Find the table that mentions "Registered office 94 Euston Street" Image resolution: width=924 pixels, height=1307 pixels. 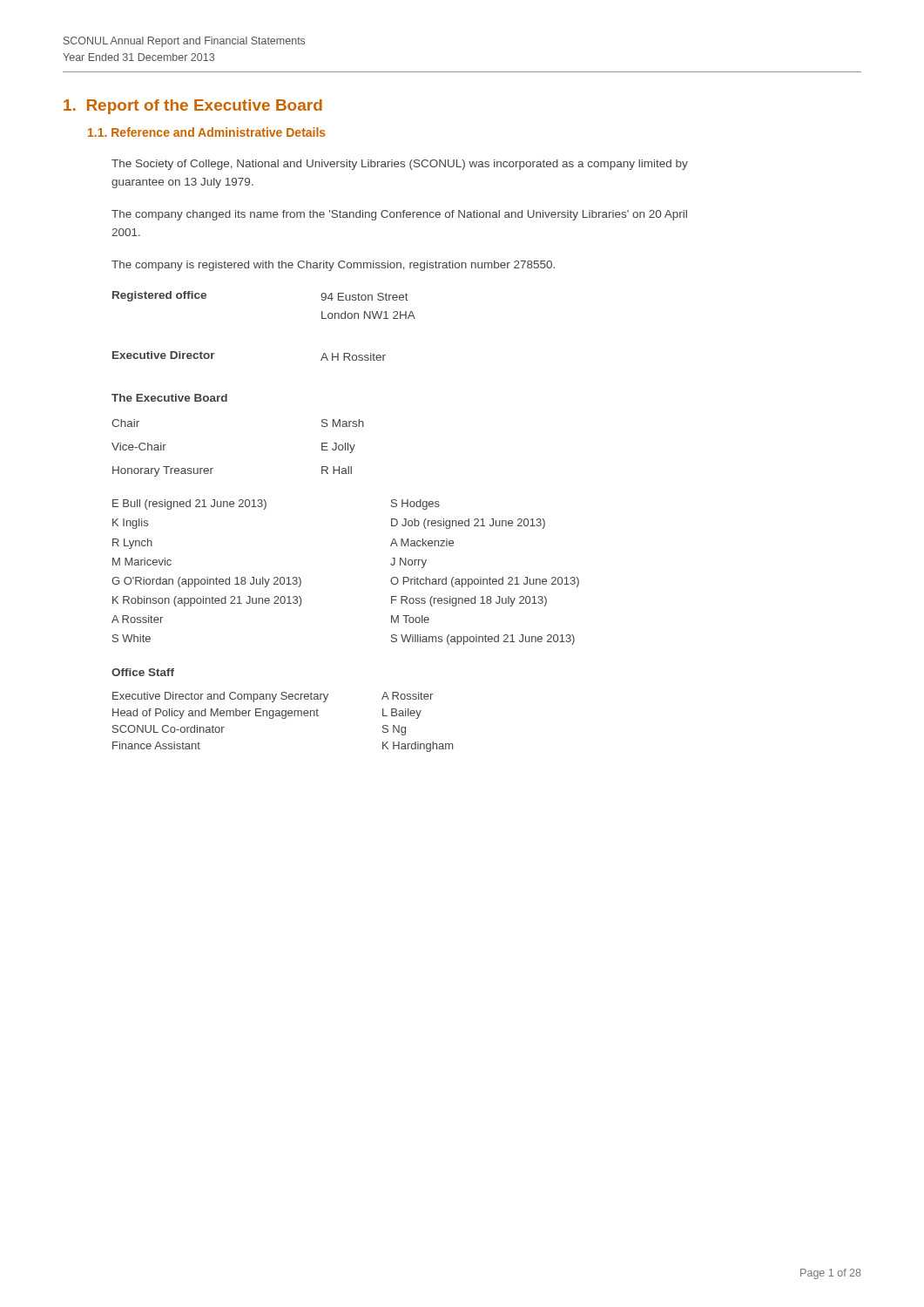pos(390,382)
